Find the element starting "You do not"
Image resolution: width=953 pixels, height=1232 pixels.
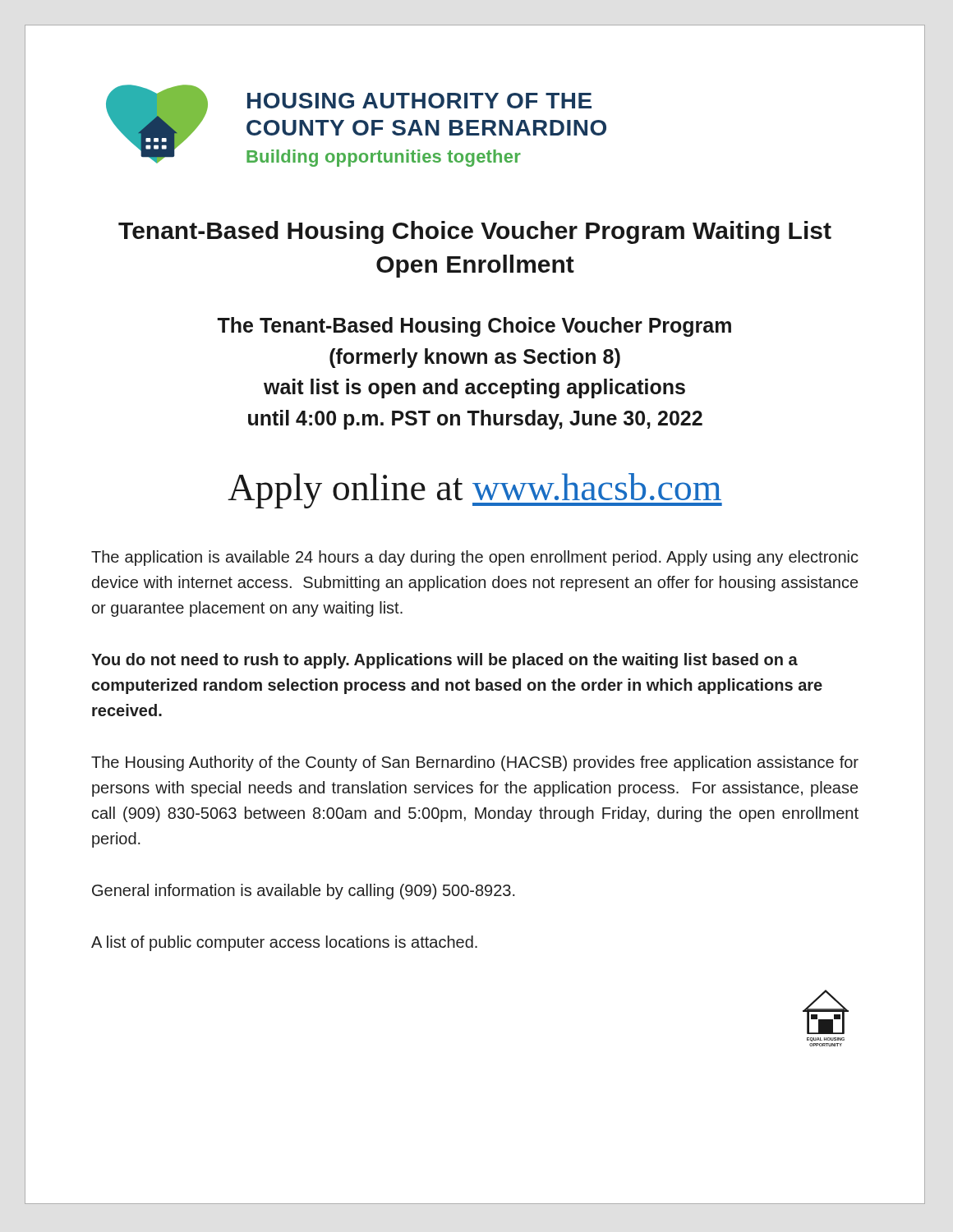click(457, 685)
